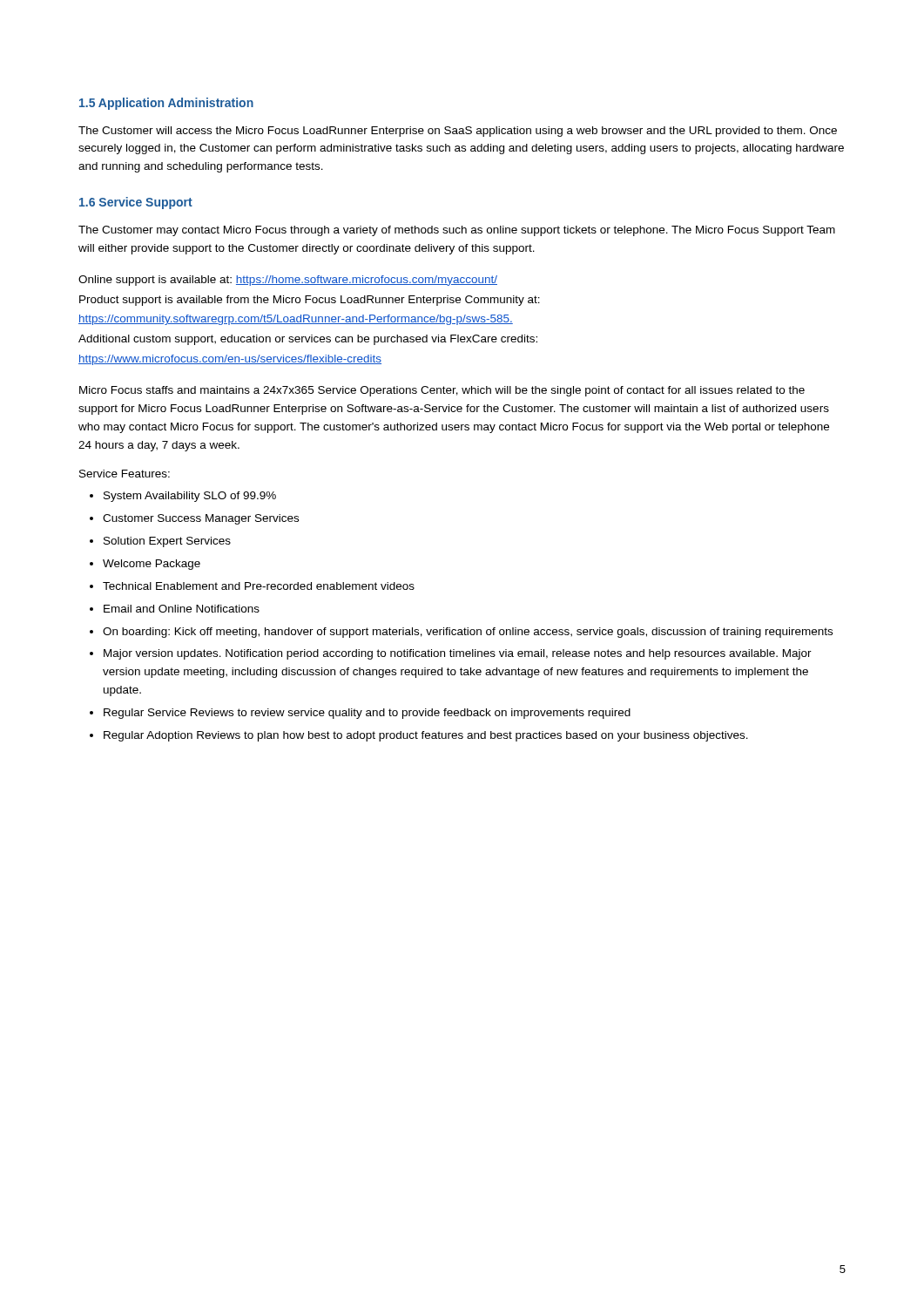Select the list item with the text "On boarding: Kick off meeting, handover of"
The width and height of the screenshot is (924, 1307).
[x=462, y=632]
